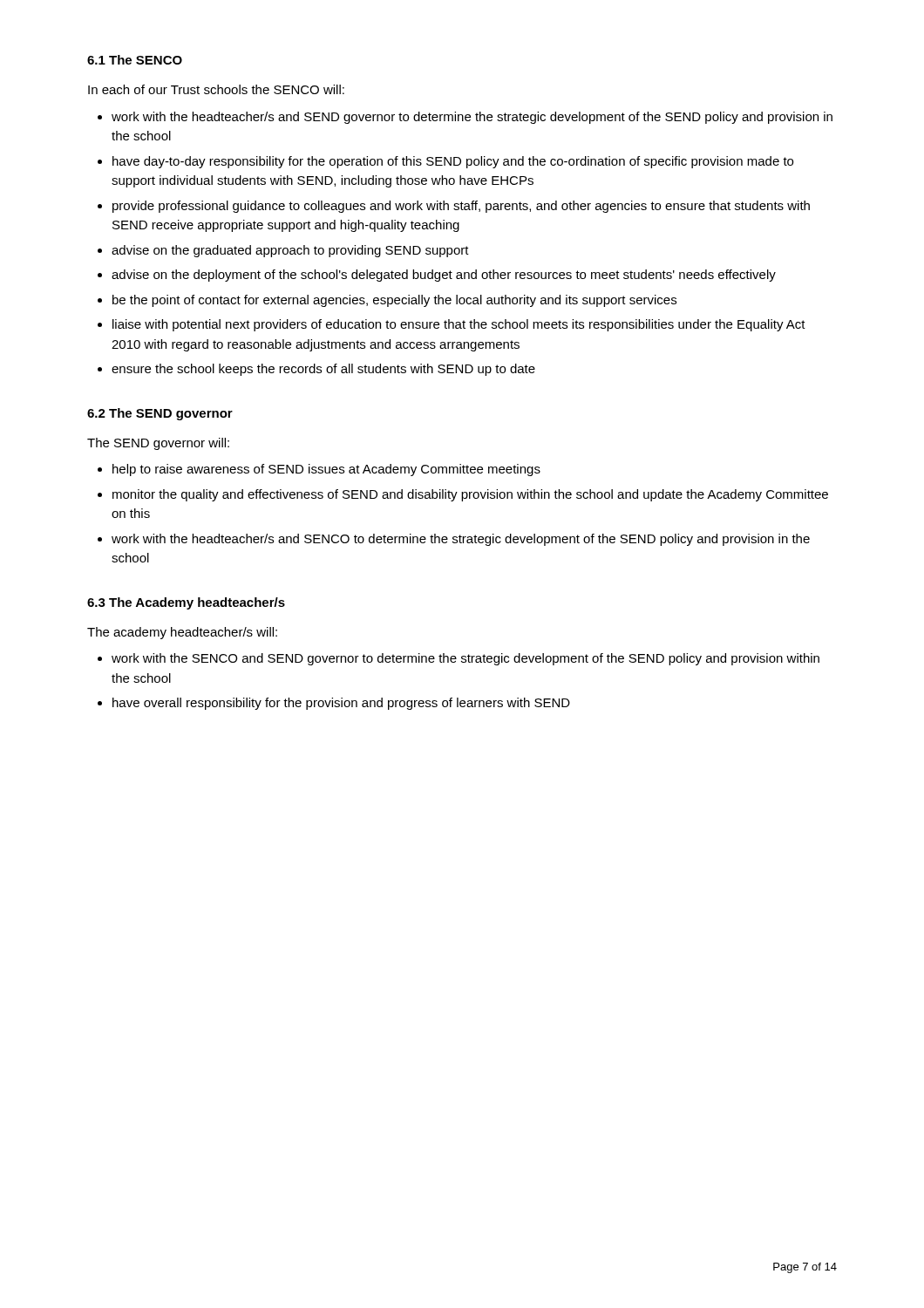Viewport: 924px width, 1308px height.
Task: Click on the list item containing "advise on the graduated approach to"
Action: click(x=290, y=249)
